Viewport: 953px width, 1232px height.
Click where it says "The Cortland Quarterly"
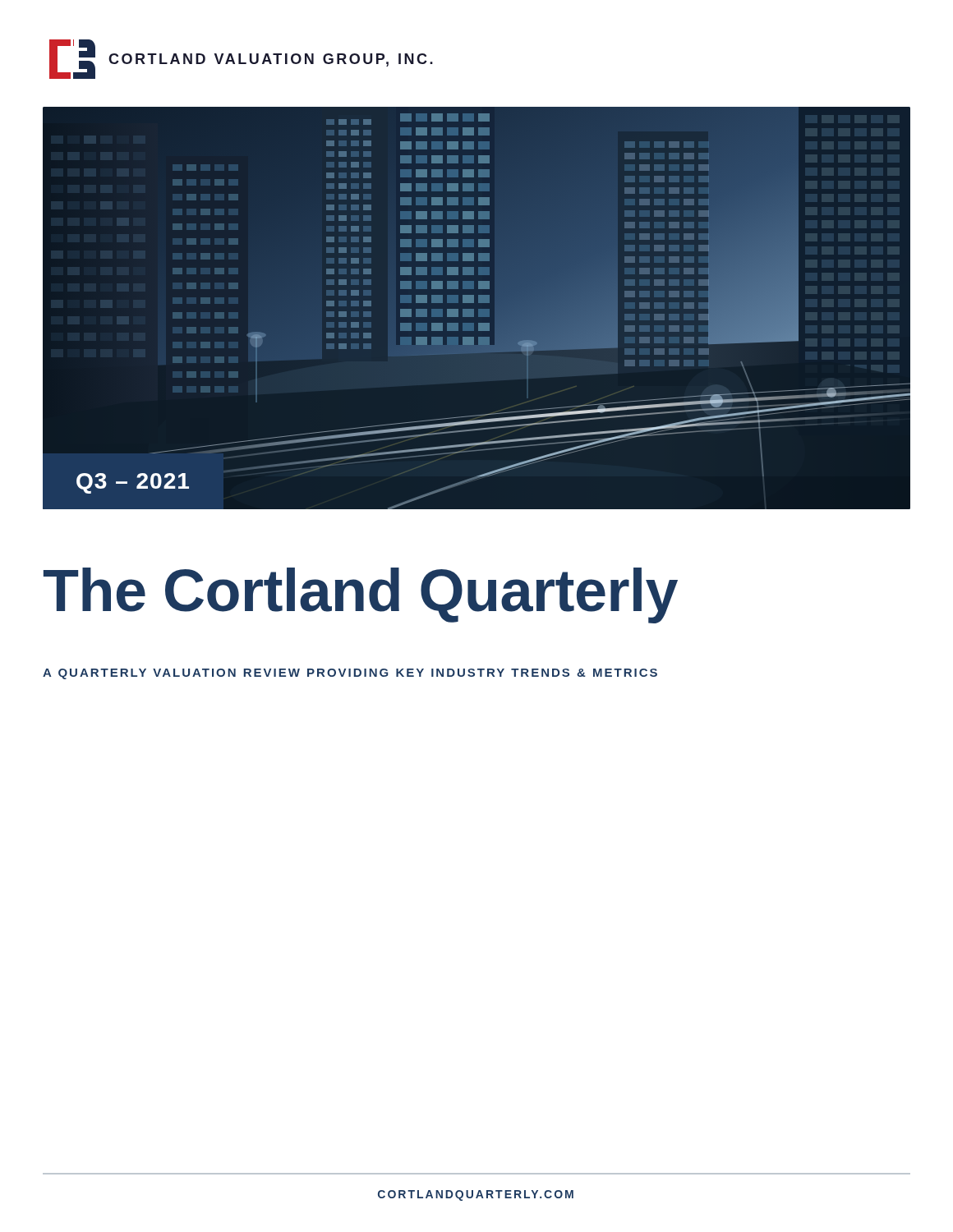click(x=476, y=591)
